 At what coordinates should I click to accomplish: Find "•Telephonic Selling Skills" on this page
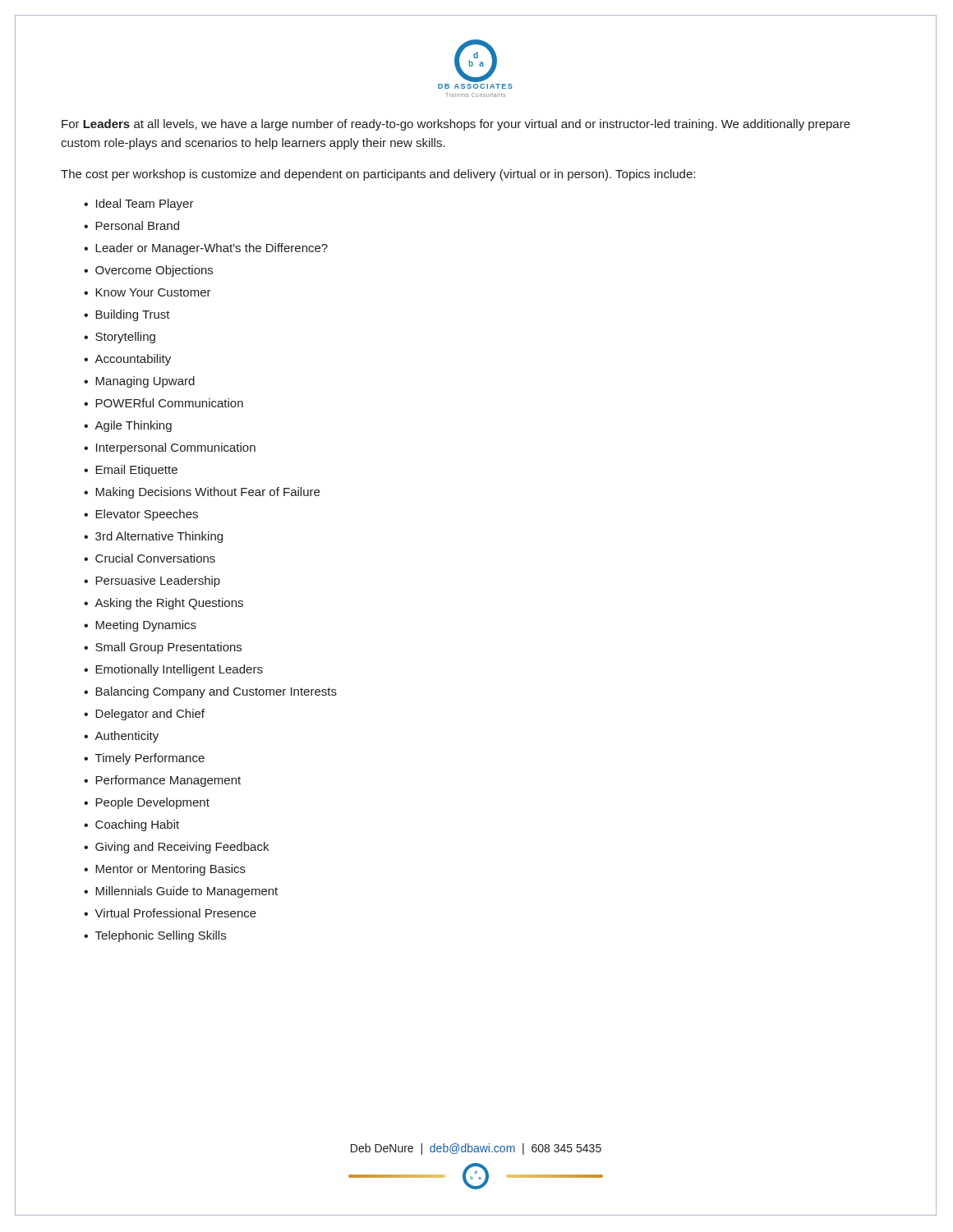coord(155,936)
